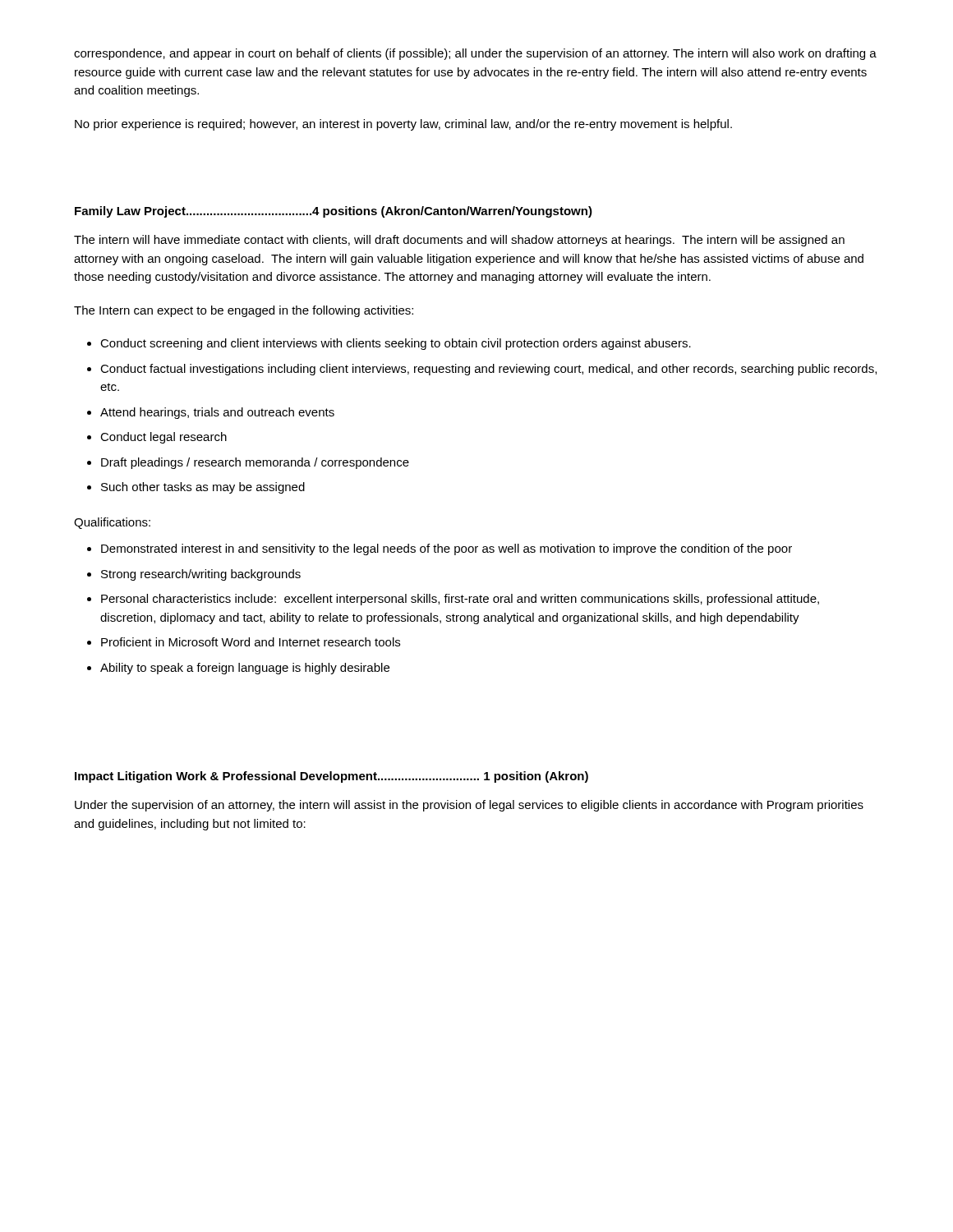Select the block starting "Conduct legal research"
This screenshot has width=953, height=1232.
pos(164,437)
